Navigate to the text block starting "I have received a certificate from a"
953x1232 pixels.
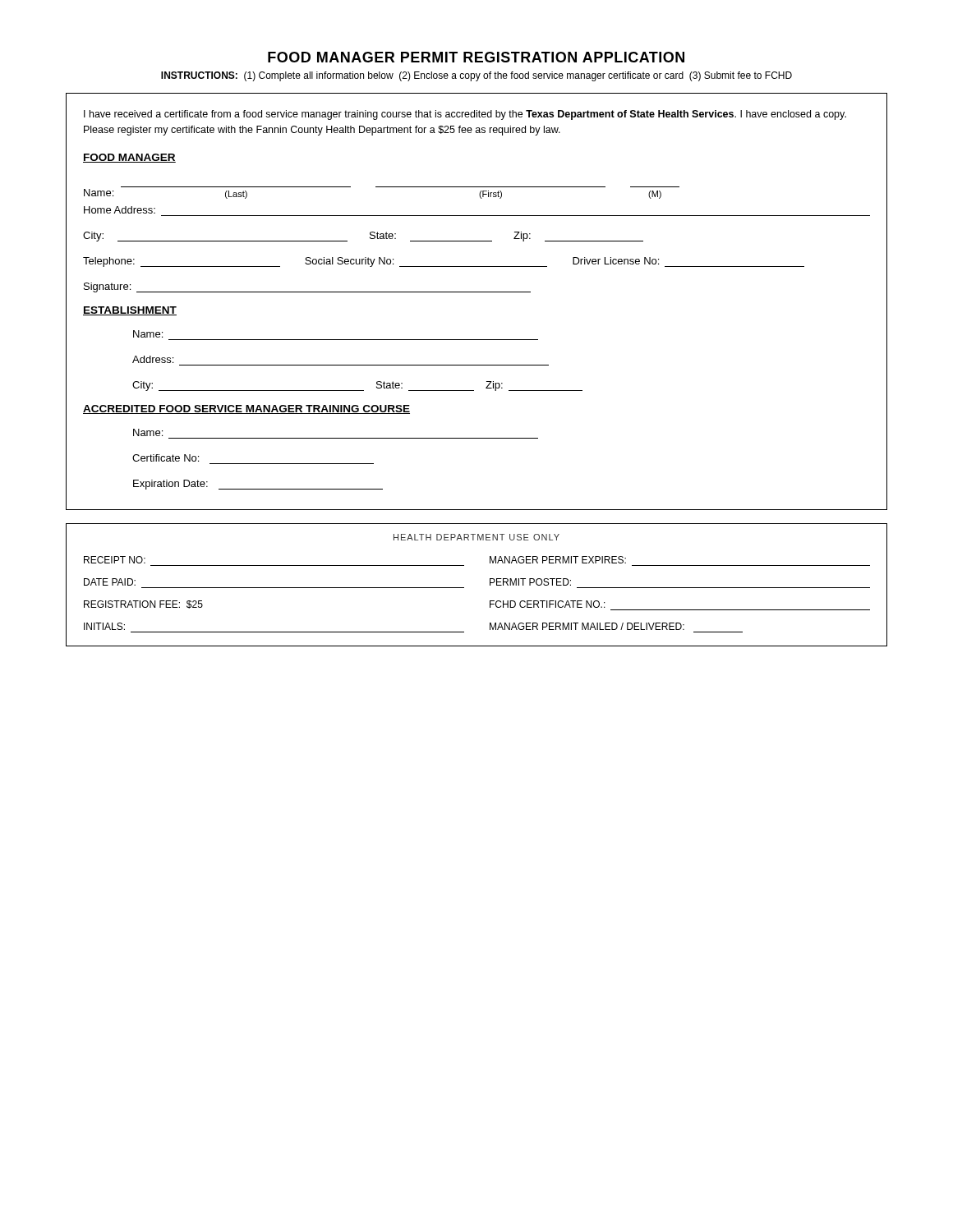[466, 122]
